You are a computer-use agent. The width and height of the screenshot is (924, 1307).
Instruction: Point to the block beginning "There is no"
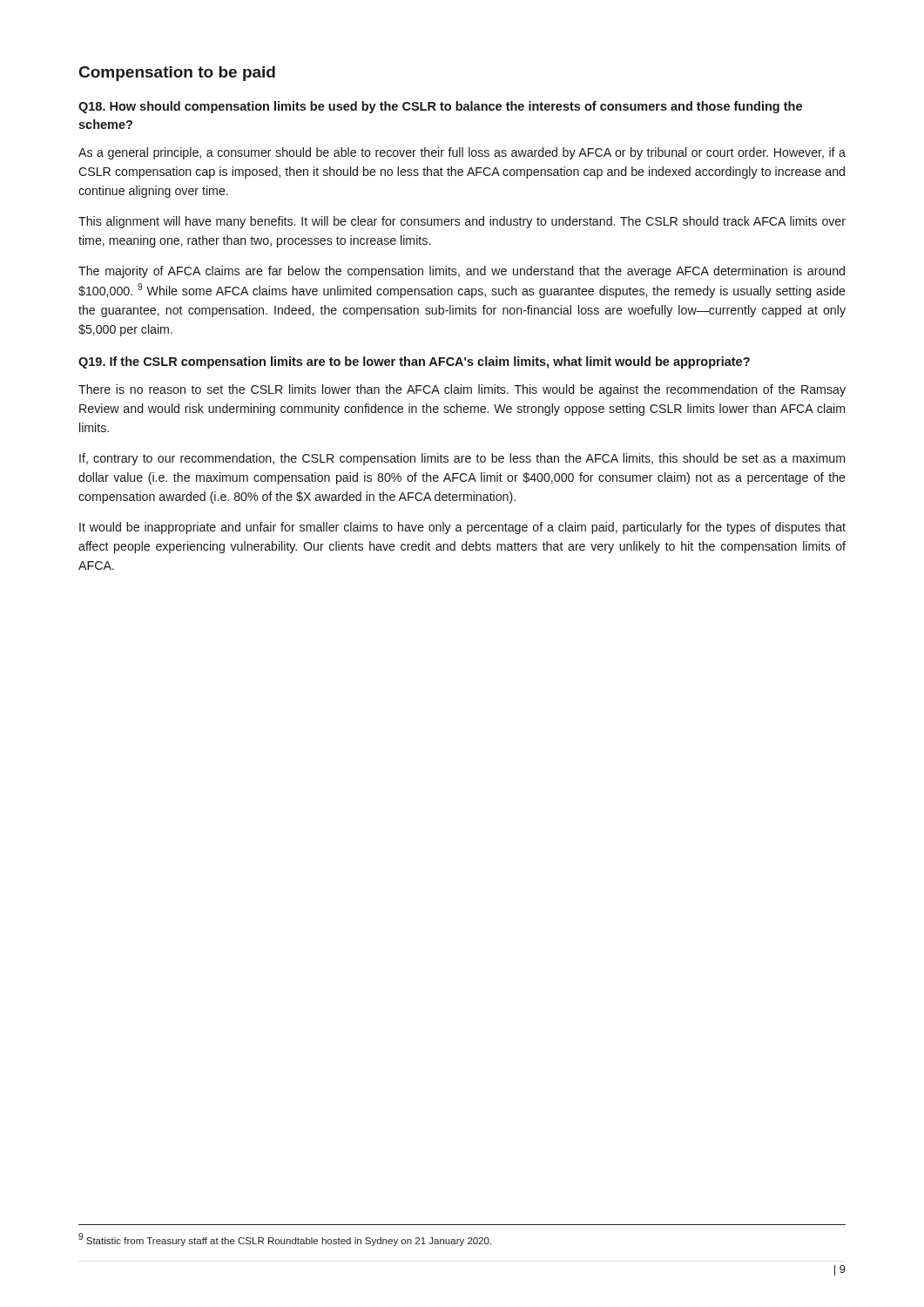click(462, 408)
